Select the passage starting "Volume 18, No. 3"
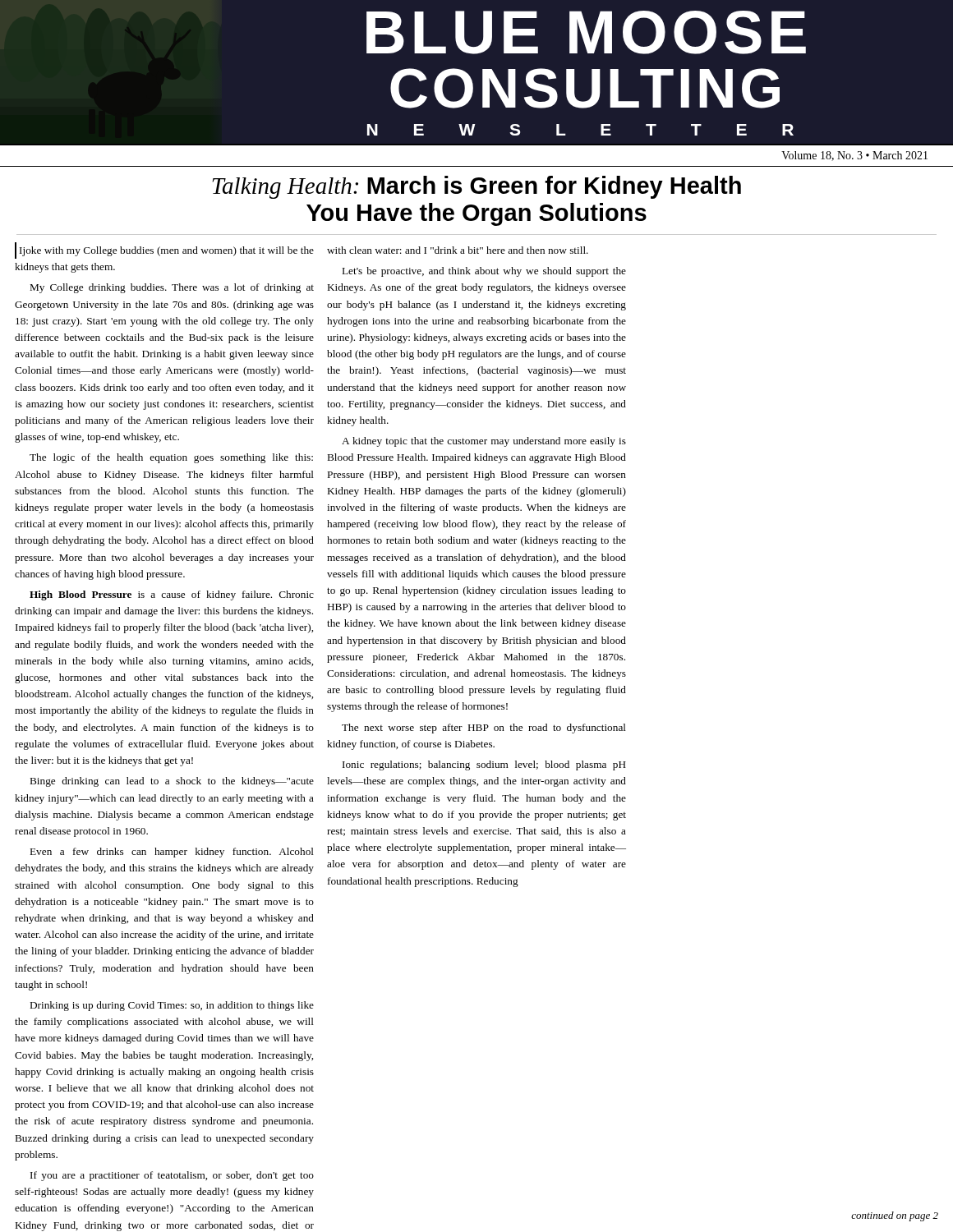The height and width of the screenshot is (1232, 953). pyautogui.click(x=855, y=156)
